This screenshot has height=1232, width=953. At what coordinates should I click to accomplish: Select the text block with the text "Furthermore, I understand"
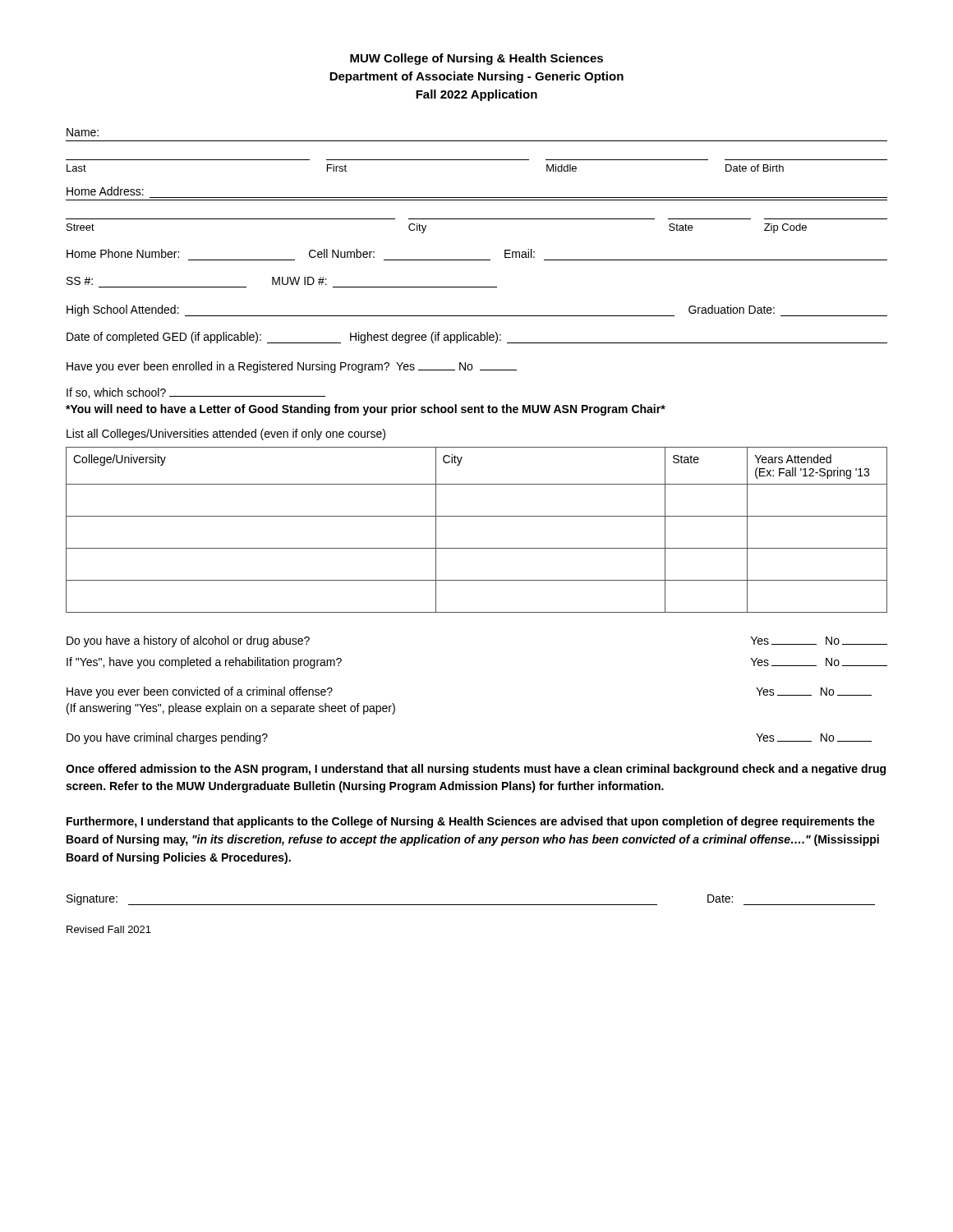[x=473, y=839]
